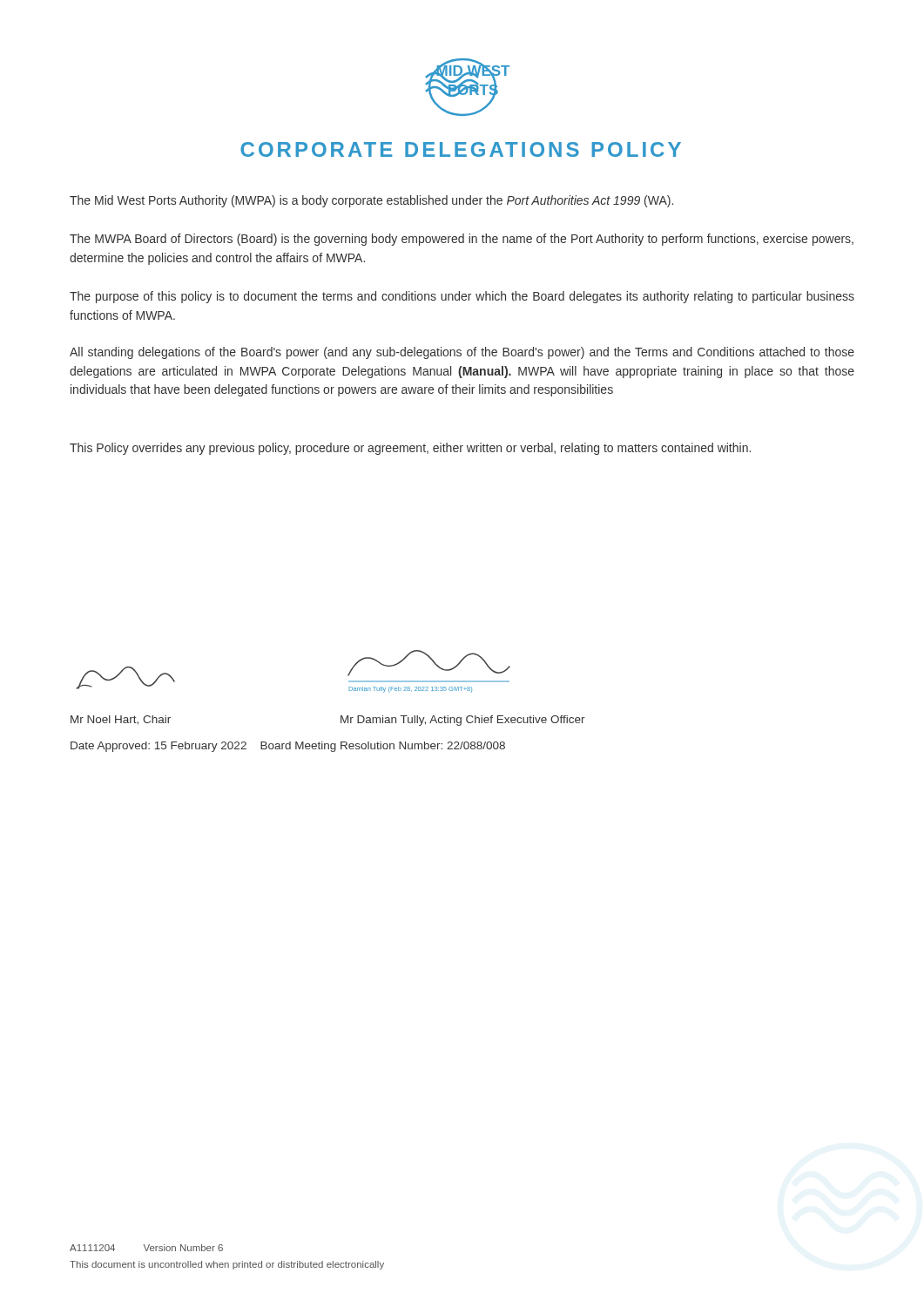Point to the block beginning "The Mid West Ports Authority"
924x1307 pixels.
(x=372, y=200)
